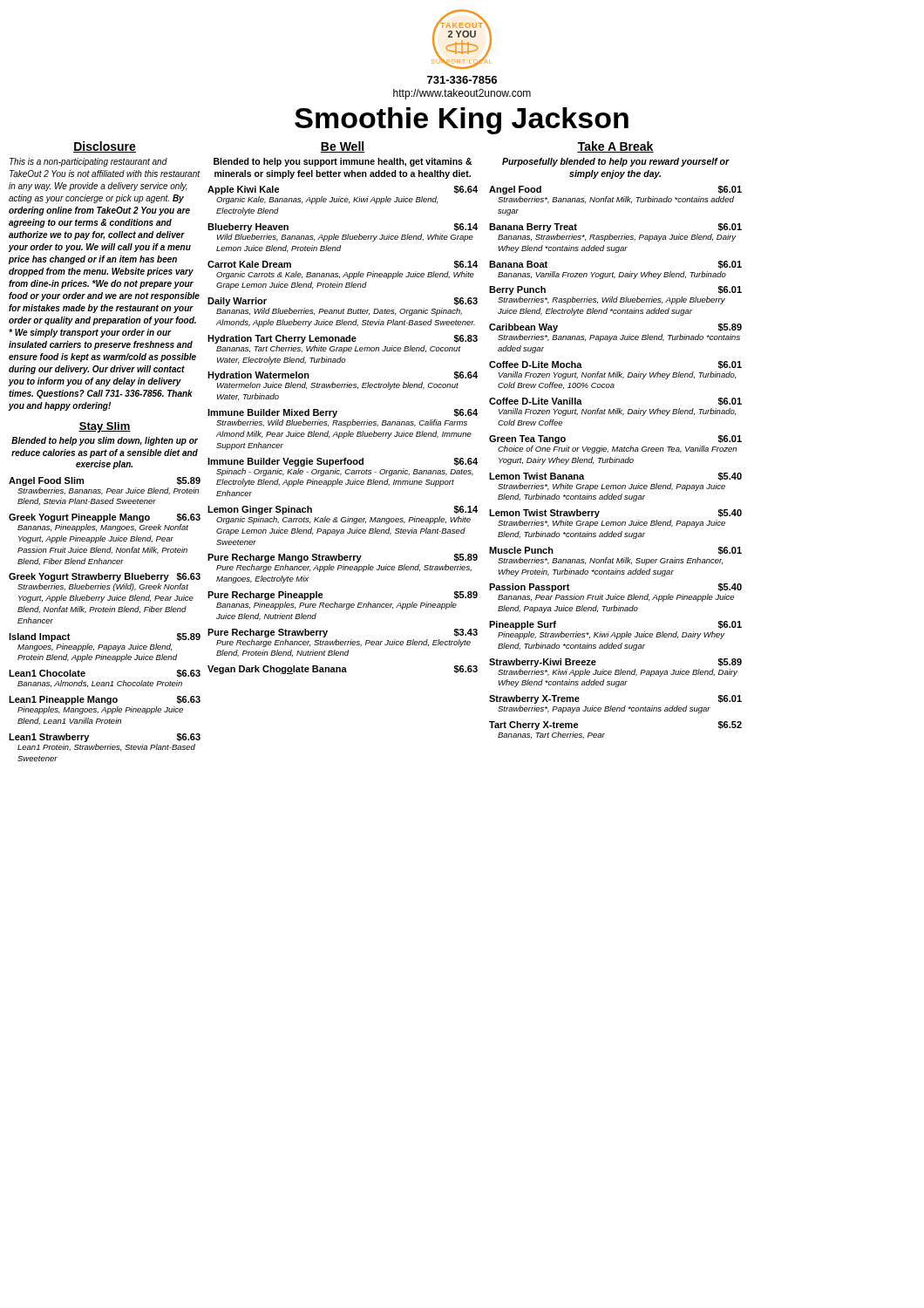Locate the block starting "Lean1 Chocolate $6.63 Bananas, Almonds, Lean1 Chocolate"
924x1308 pixels.
[x=105, y=679]
